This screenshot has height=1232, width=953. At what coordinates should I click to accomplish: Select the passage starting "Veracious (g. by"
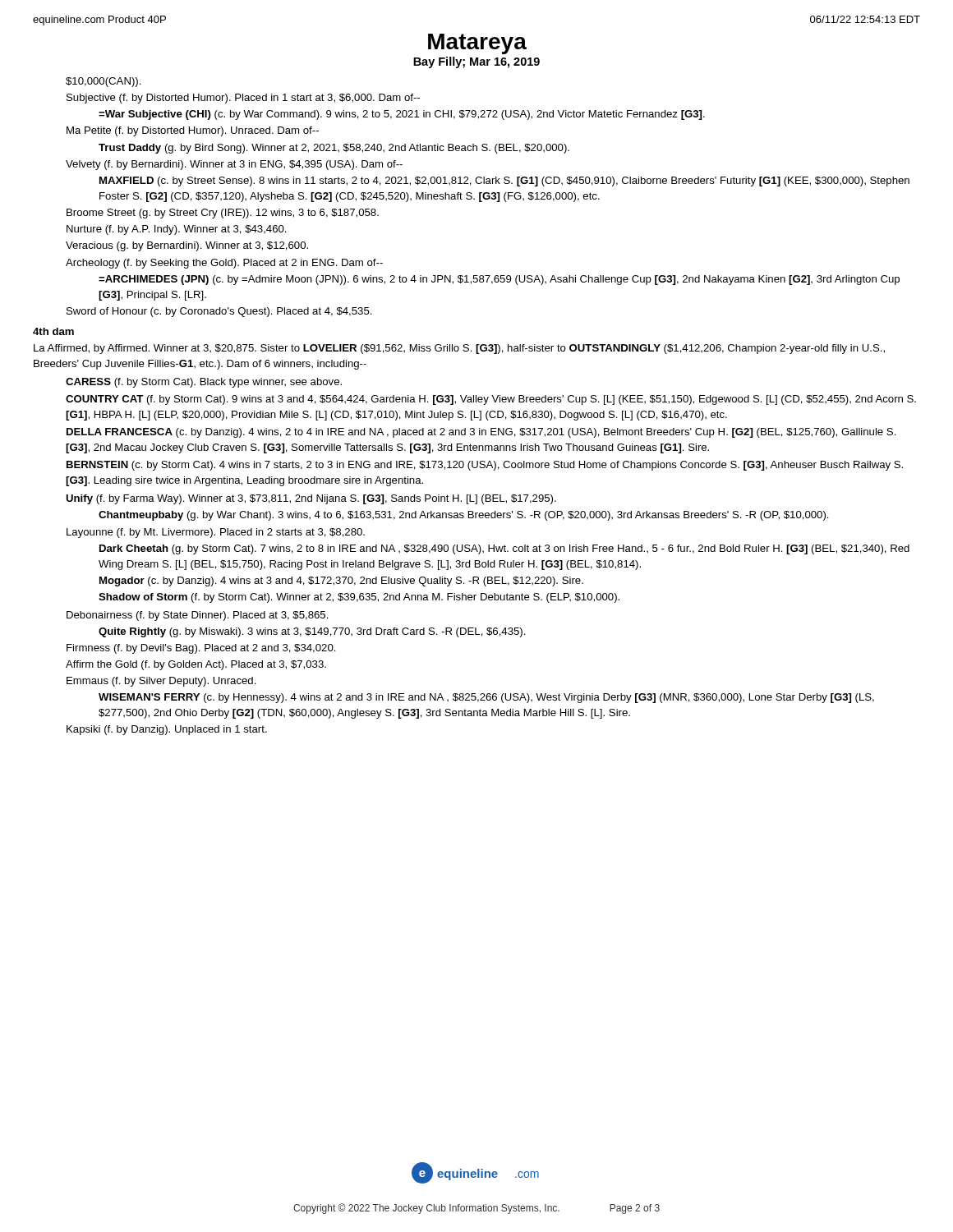[x=187, y=246]
